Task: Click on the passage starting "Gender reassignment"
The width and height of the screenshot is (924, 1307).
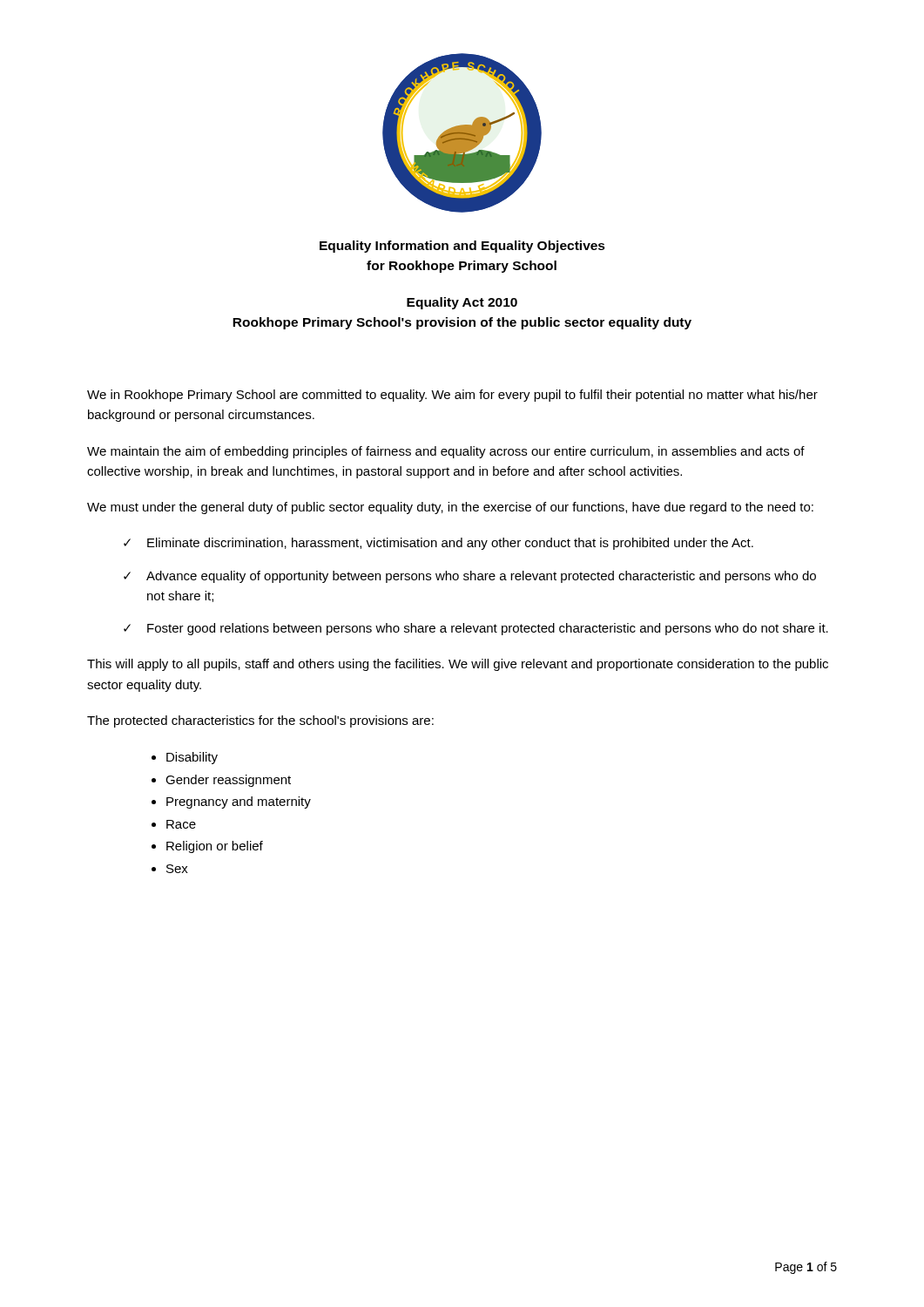Action: [228, 779]
